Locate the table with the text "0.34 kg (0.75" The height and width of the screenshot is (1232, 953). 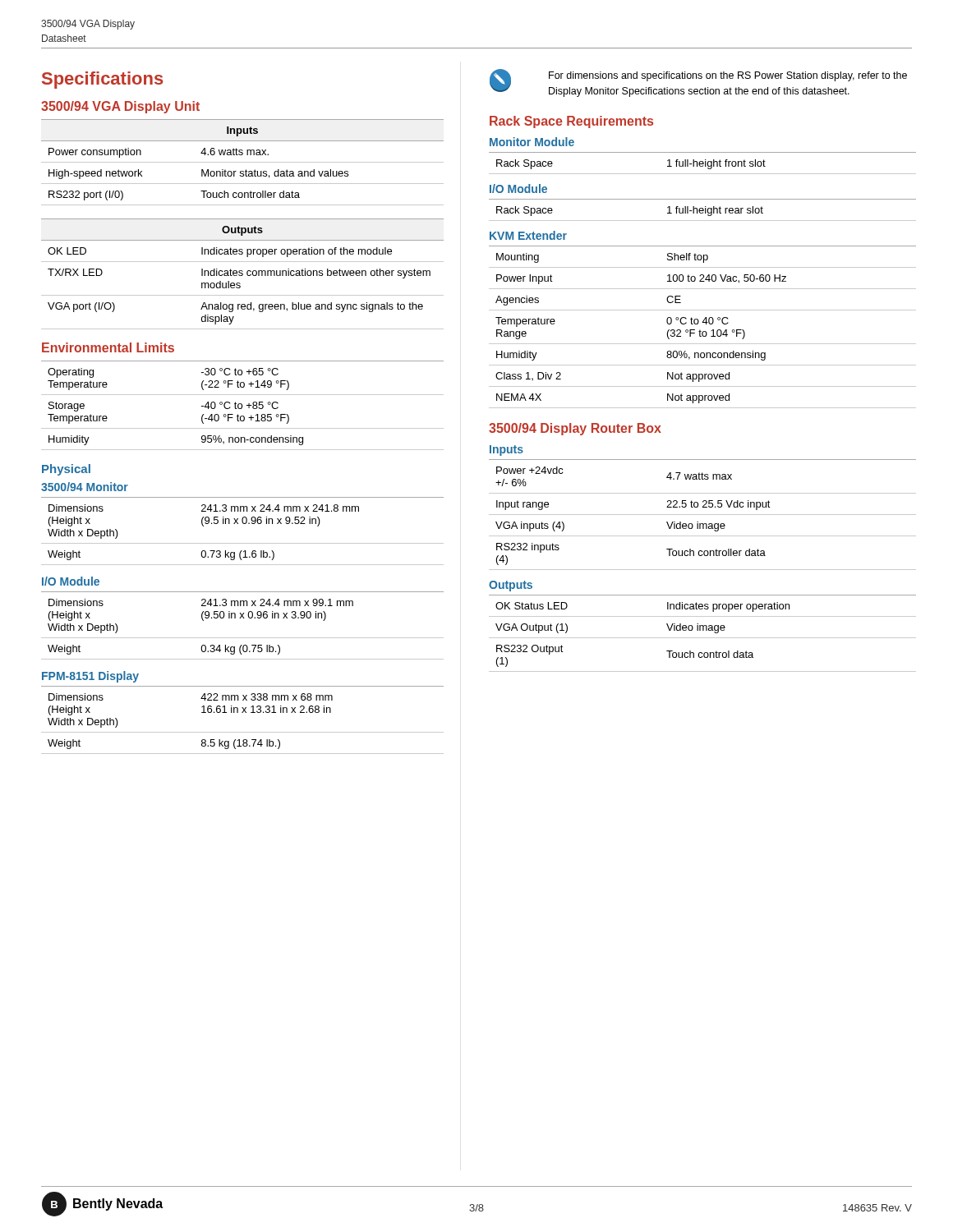click(x=242, y=625)
